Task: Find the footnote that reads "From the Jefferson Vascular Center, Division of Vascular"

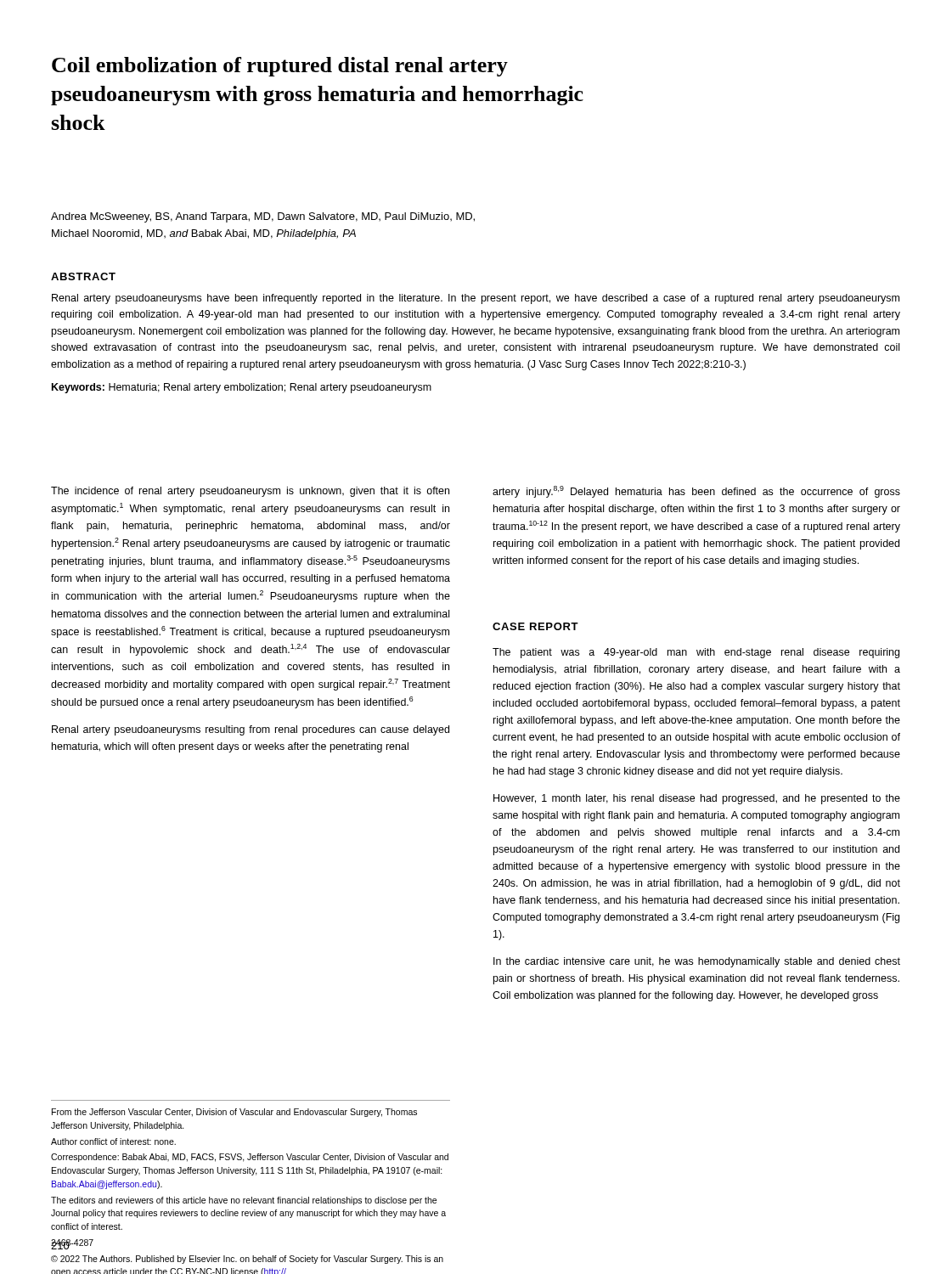Action: [x=251, y=1119]
